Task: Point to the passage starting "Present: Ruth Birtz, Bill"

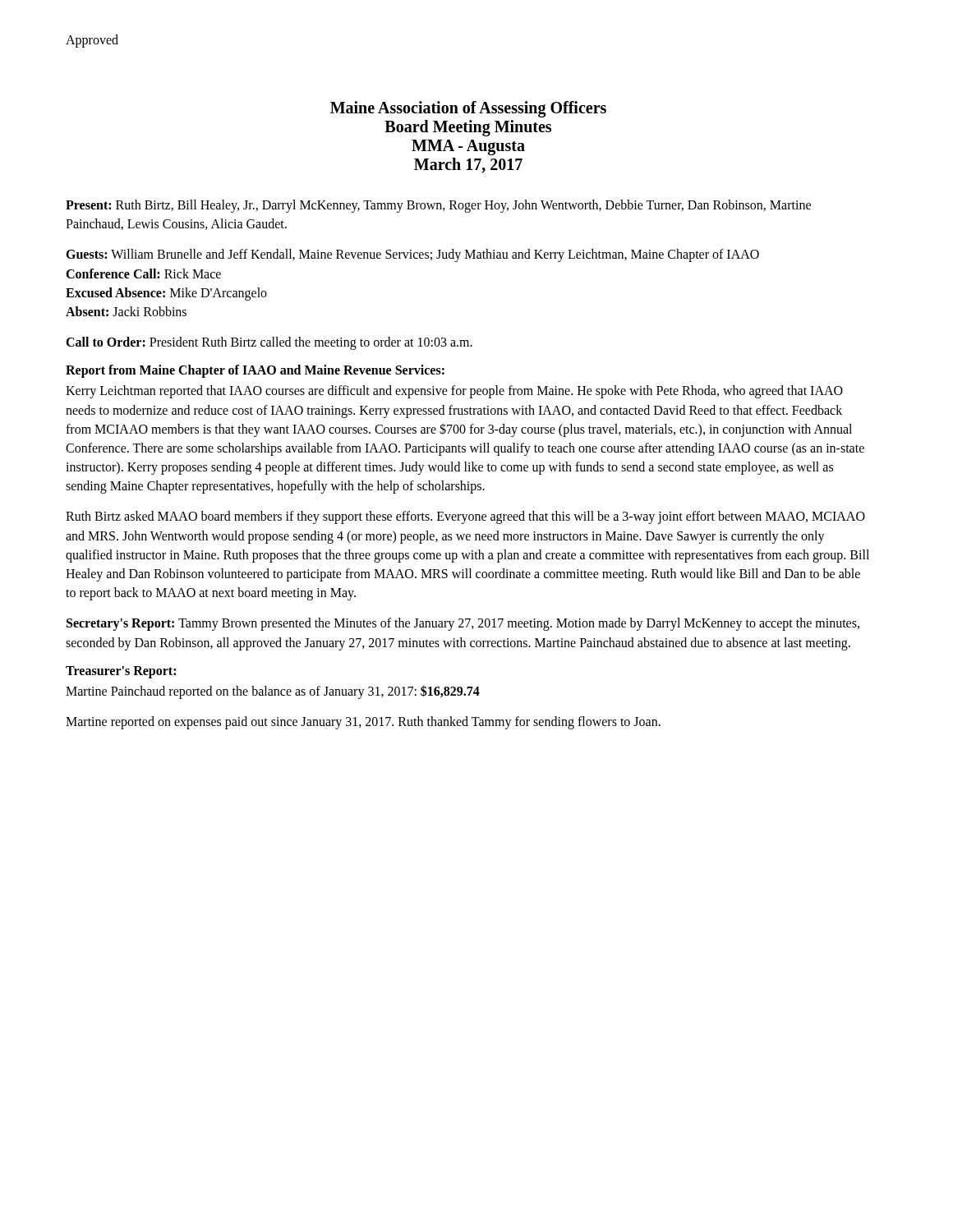Action: (439, 214)
